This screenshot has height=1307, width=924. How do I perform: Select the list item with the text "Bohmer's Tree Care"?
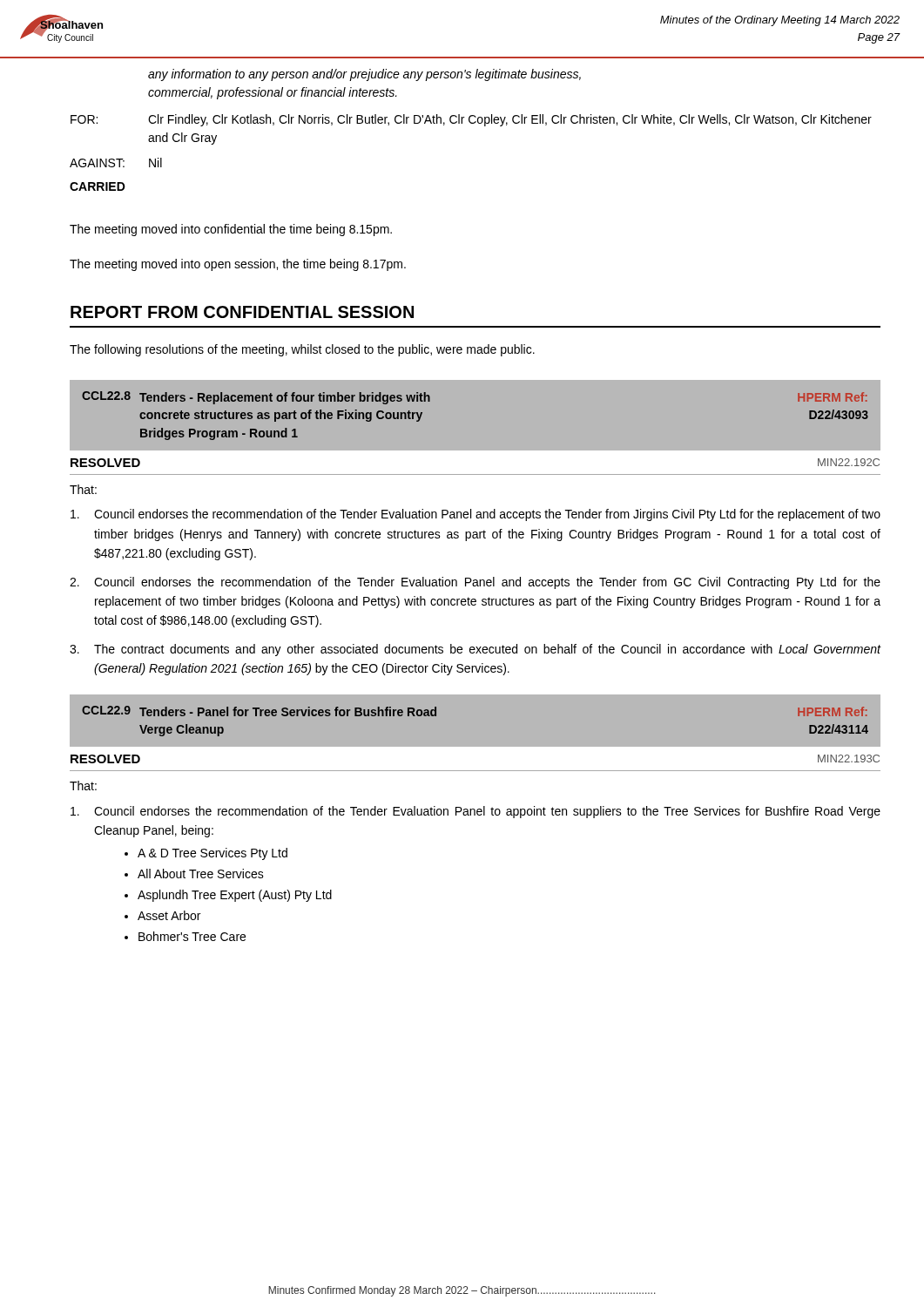192,936
